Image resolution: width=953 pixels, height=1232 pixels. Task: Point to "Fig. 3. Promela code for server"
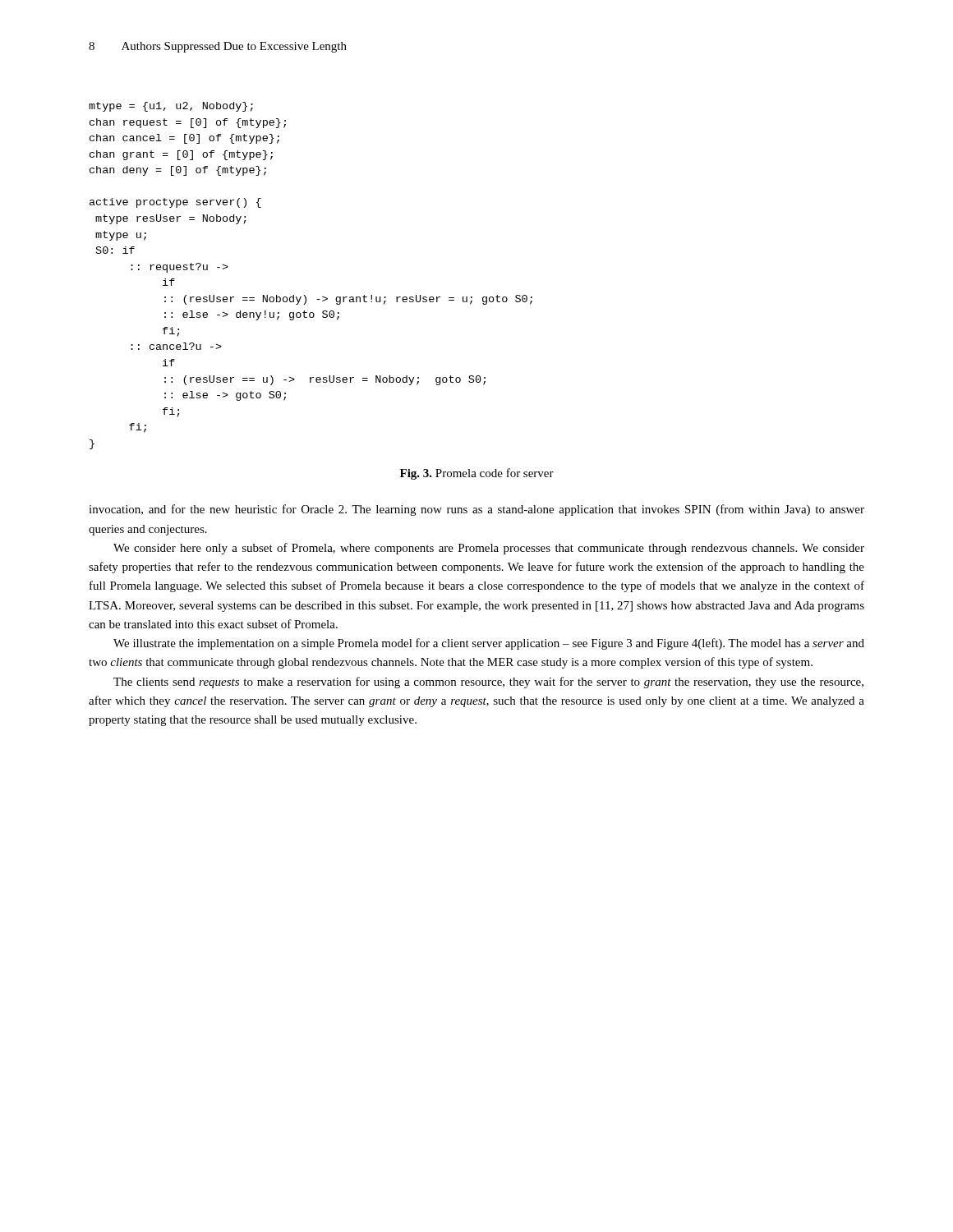pos(476,473)
